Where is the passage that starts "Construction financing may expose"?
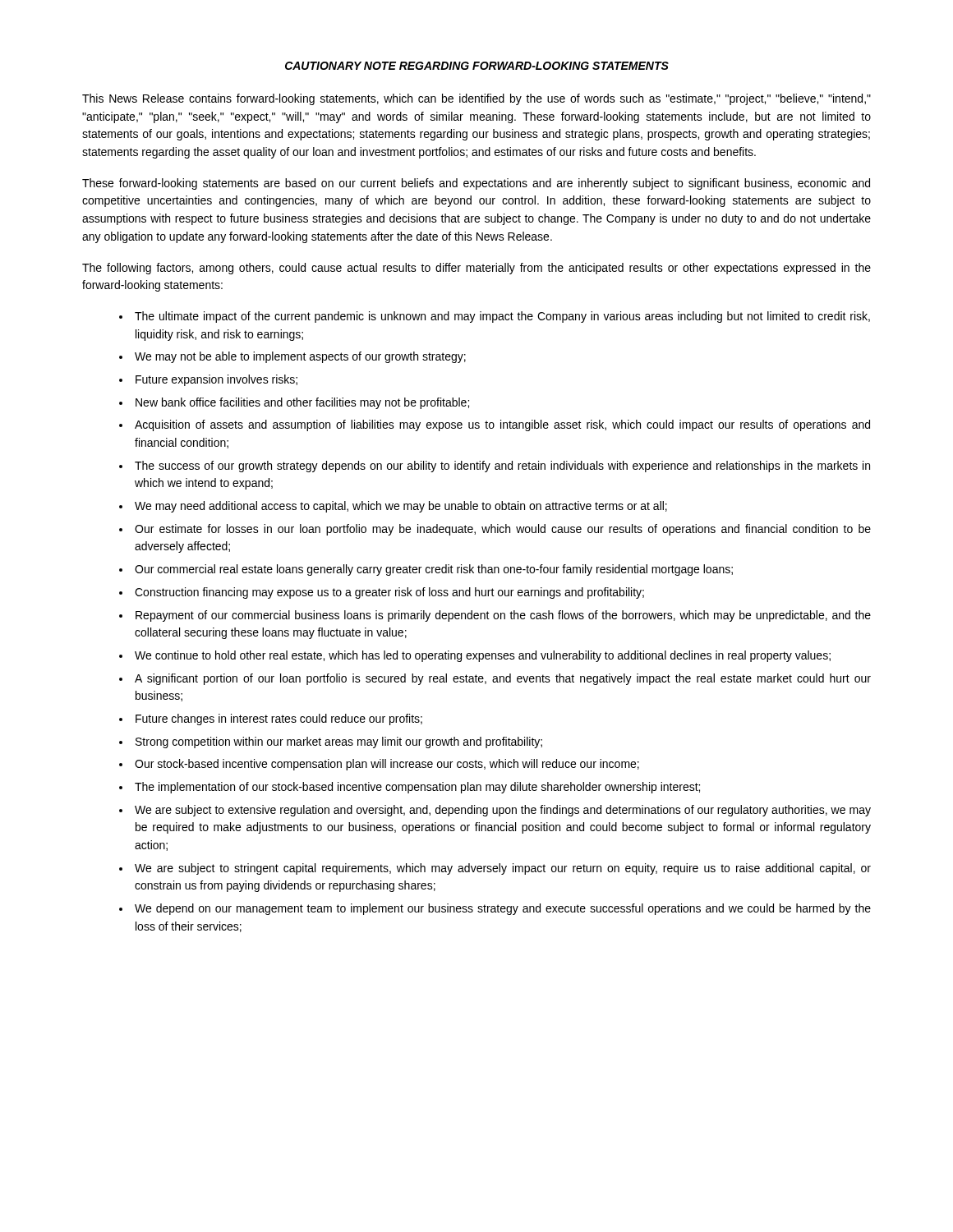The height and width of the screenshot is (1232, 953). (x=390, y=592)
